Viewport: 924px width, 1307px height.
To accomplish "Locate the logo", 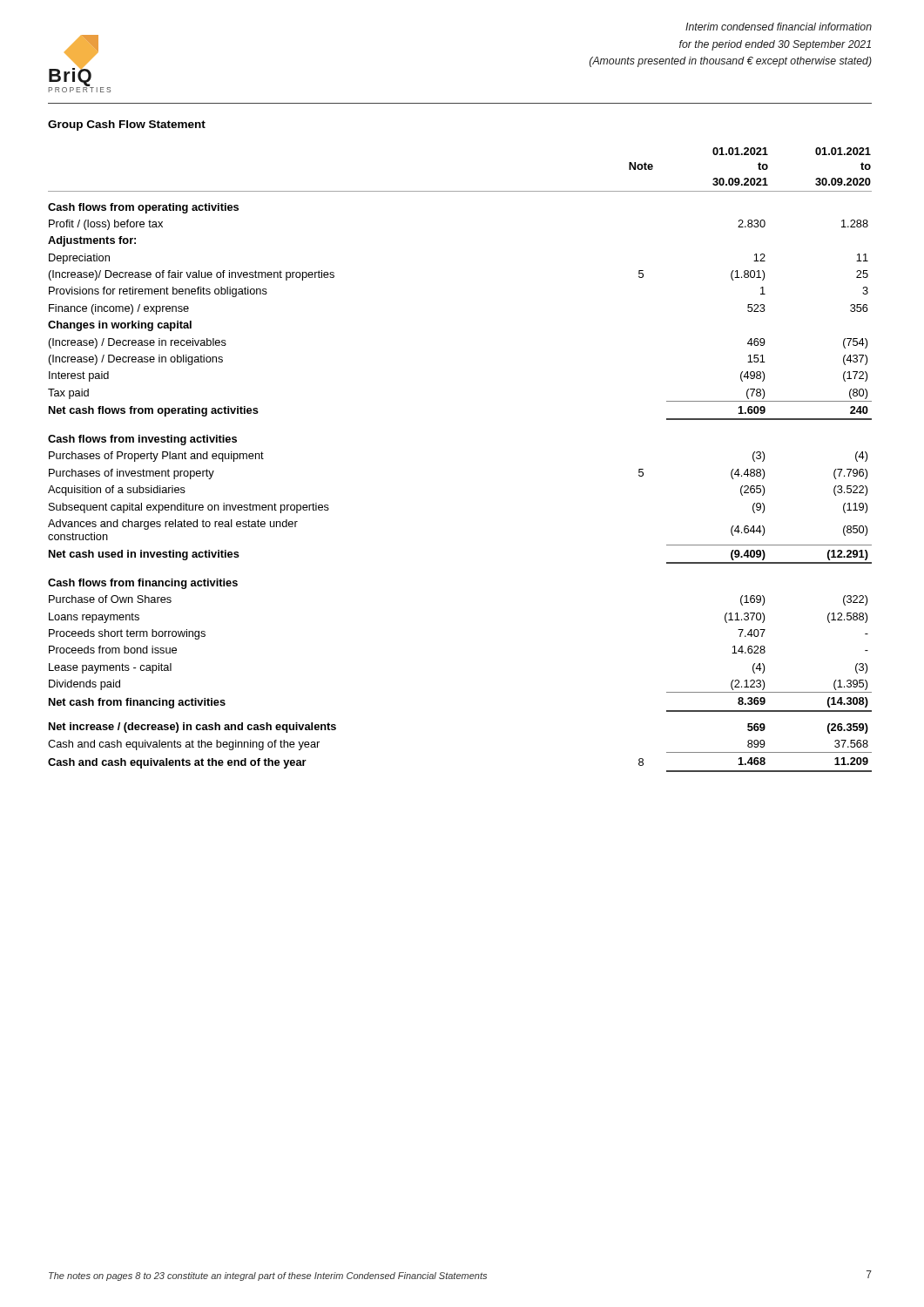I will pyautogui.click(x=99, y=58).
